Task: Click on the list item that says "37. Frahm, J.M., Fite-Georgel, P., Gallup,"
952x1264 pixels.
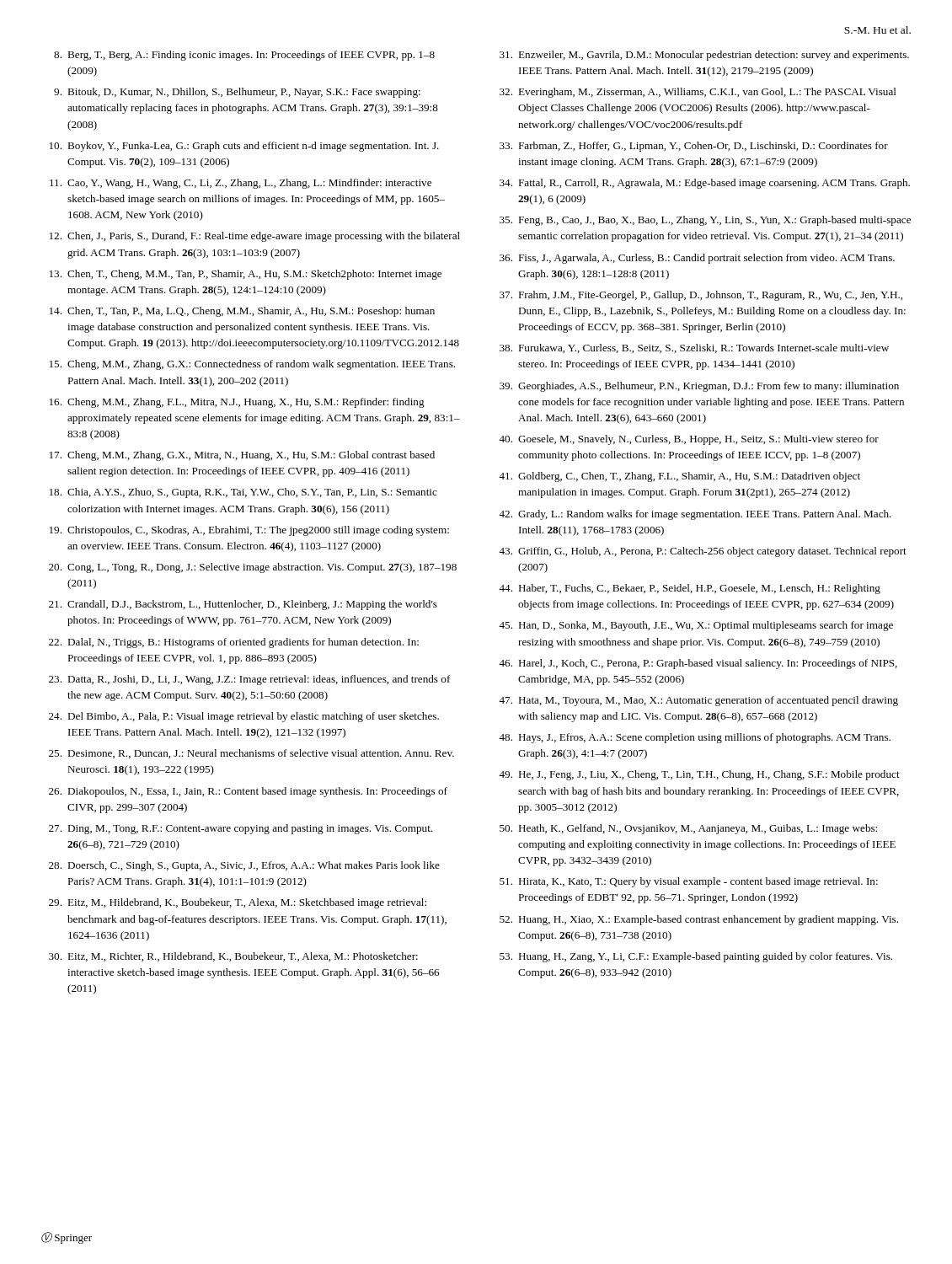Action: click(701, 311)
